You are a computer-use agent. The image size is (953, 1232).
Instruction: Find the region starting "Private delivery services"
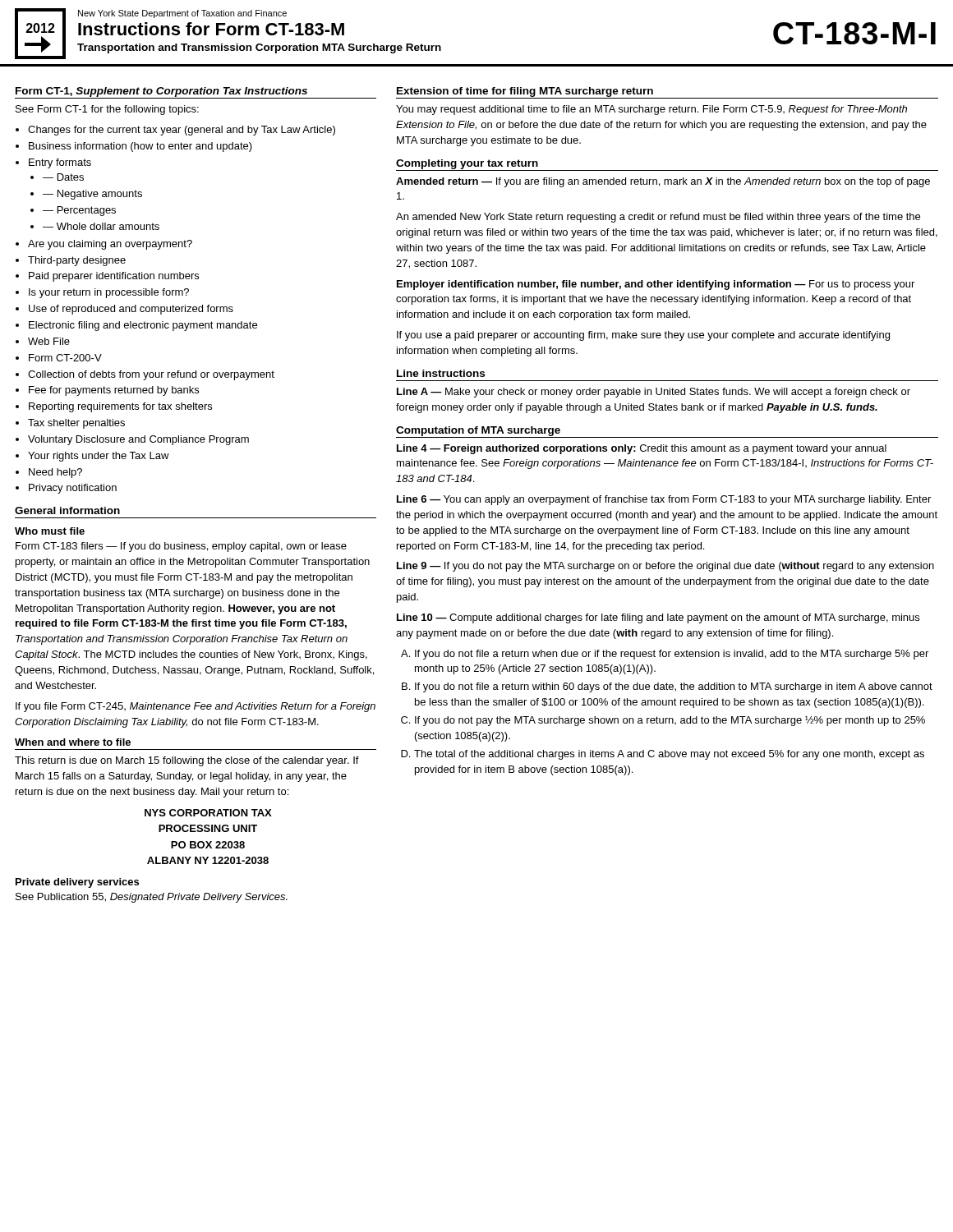[196, 882]
